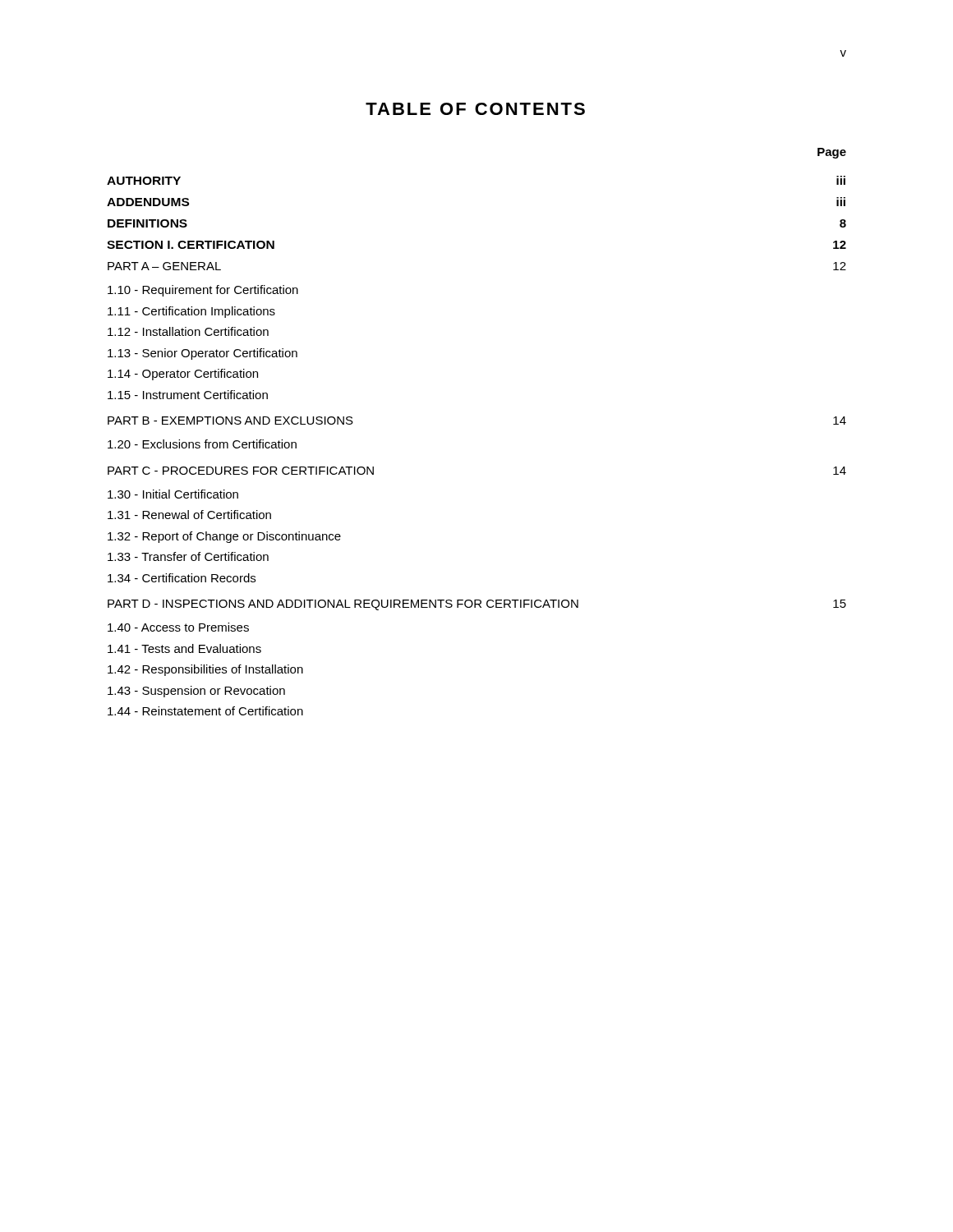Click on the list item that says "AUTHORITY iii"
953x1232 pixels.
point(147,178)
